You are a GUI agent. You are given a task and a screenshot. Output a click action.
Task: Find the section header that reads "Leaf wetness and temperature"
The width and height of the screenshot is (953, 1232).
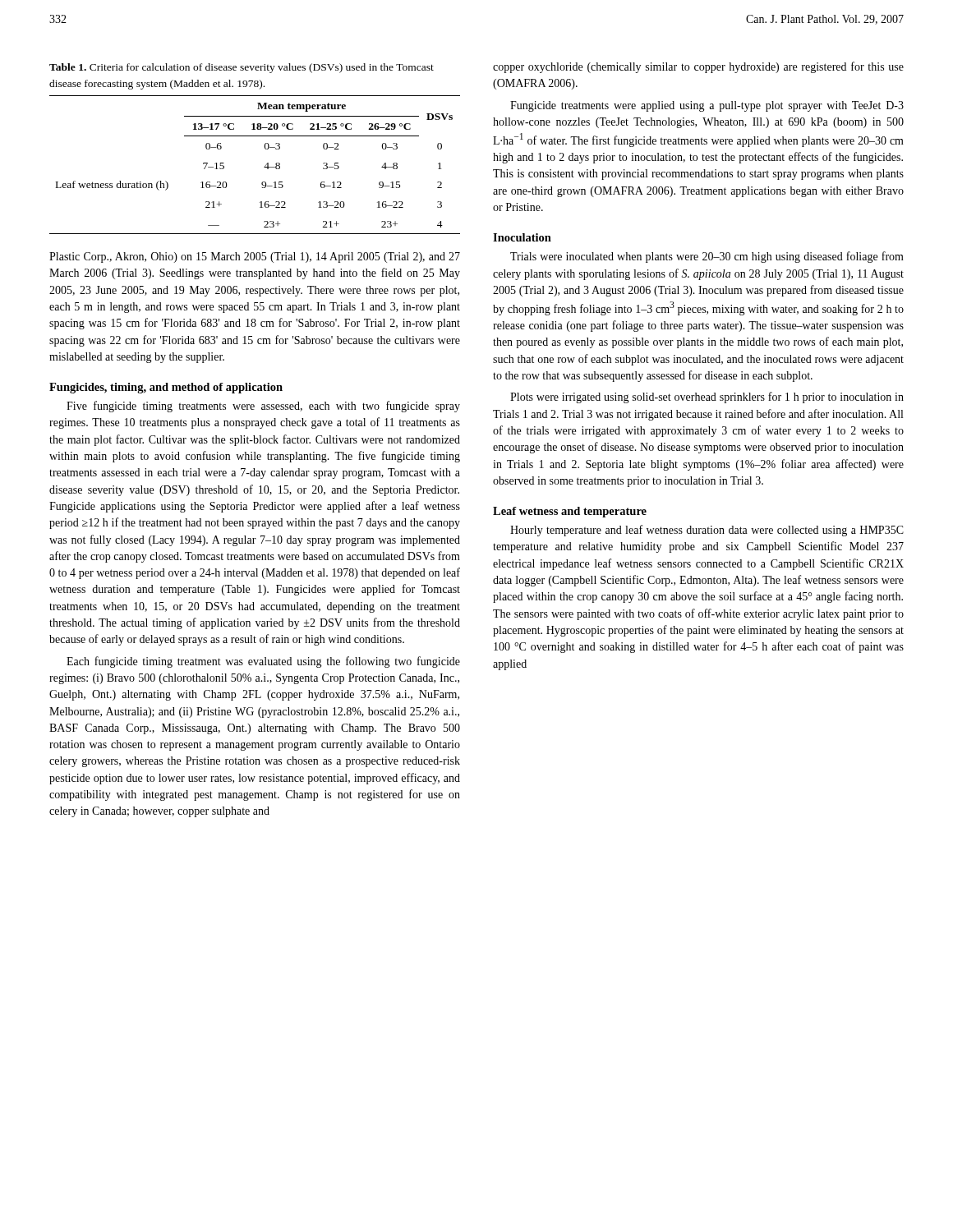pos(570,511)
